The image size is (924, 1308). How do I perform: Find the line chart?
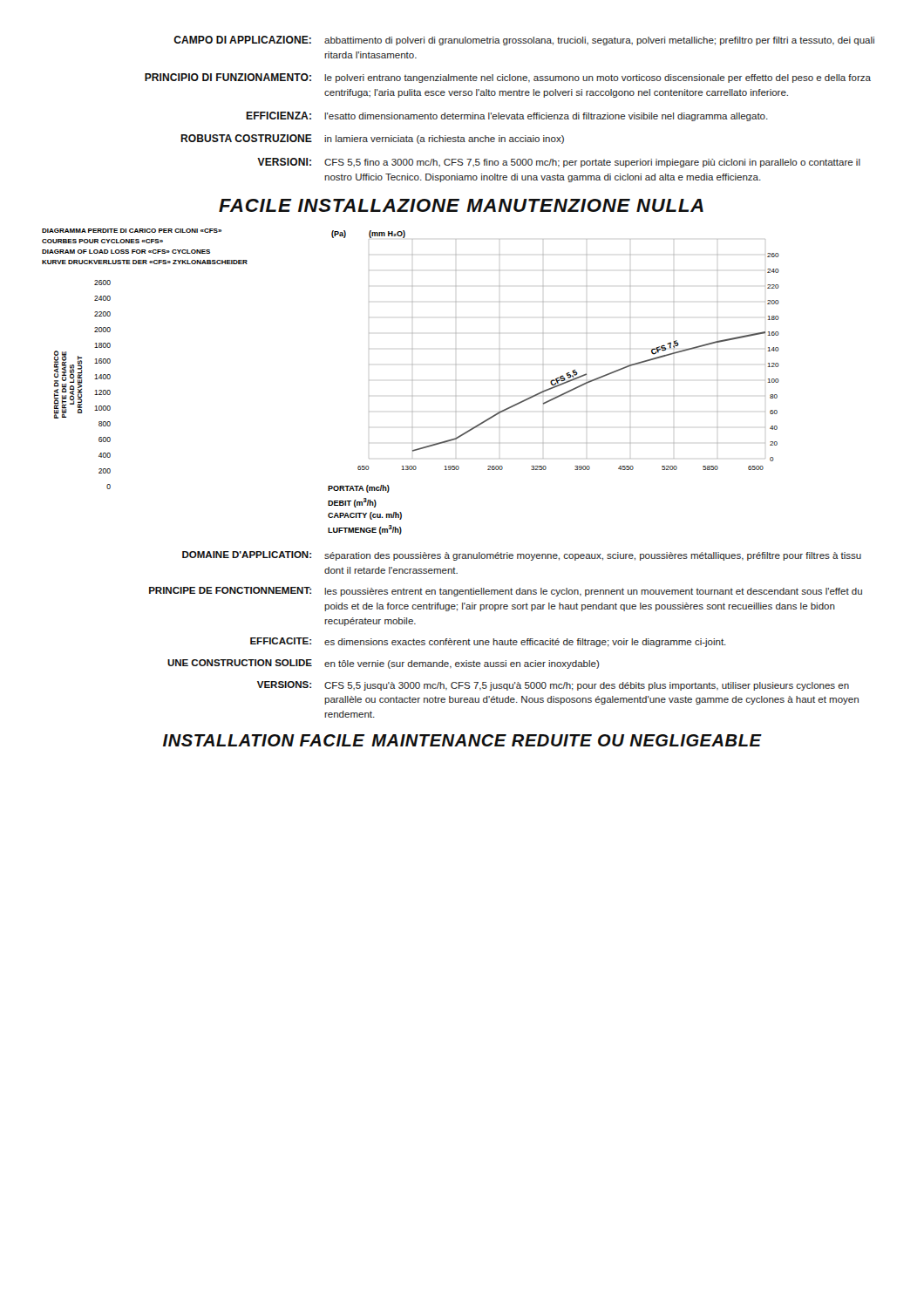click(x=552, y=381)
